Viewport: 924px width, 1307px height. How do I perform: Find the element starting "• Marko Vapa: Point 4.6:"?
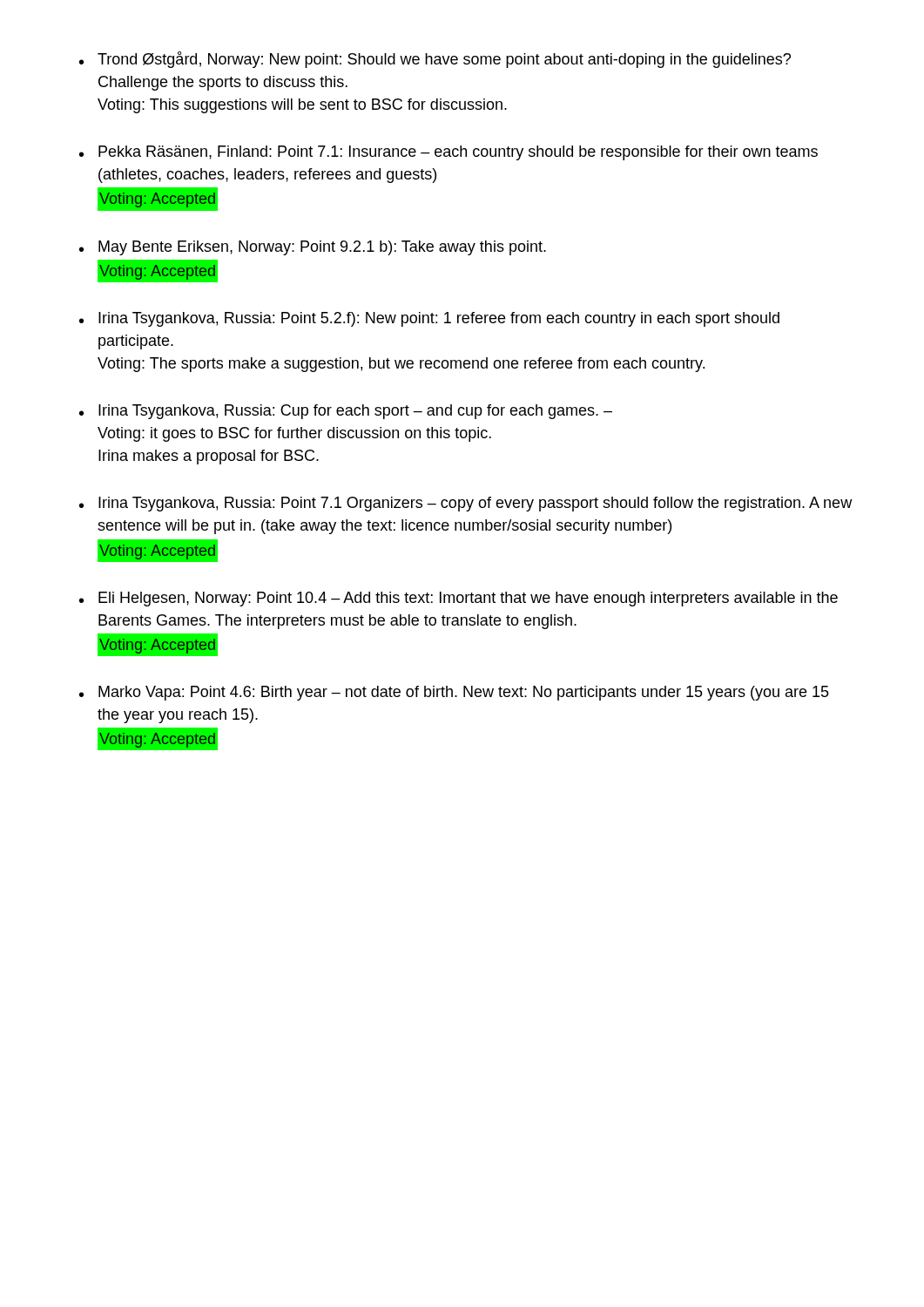click(454, 693)
